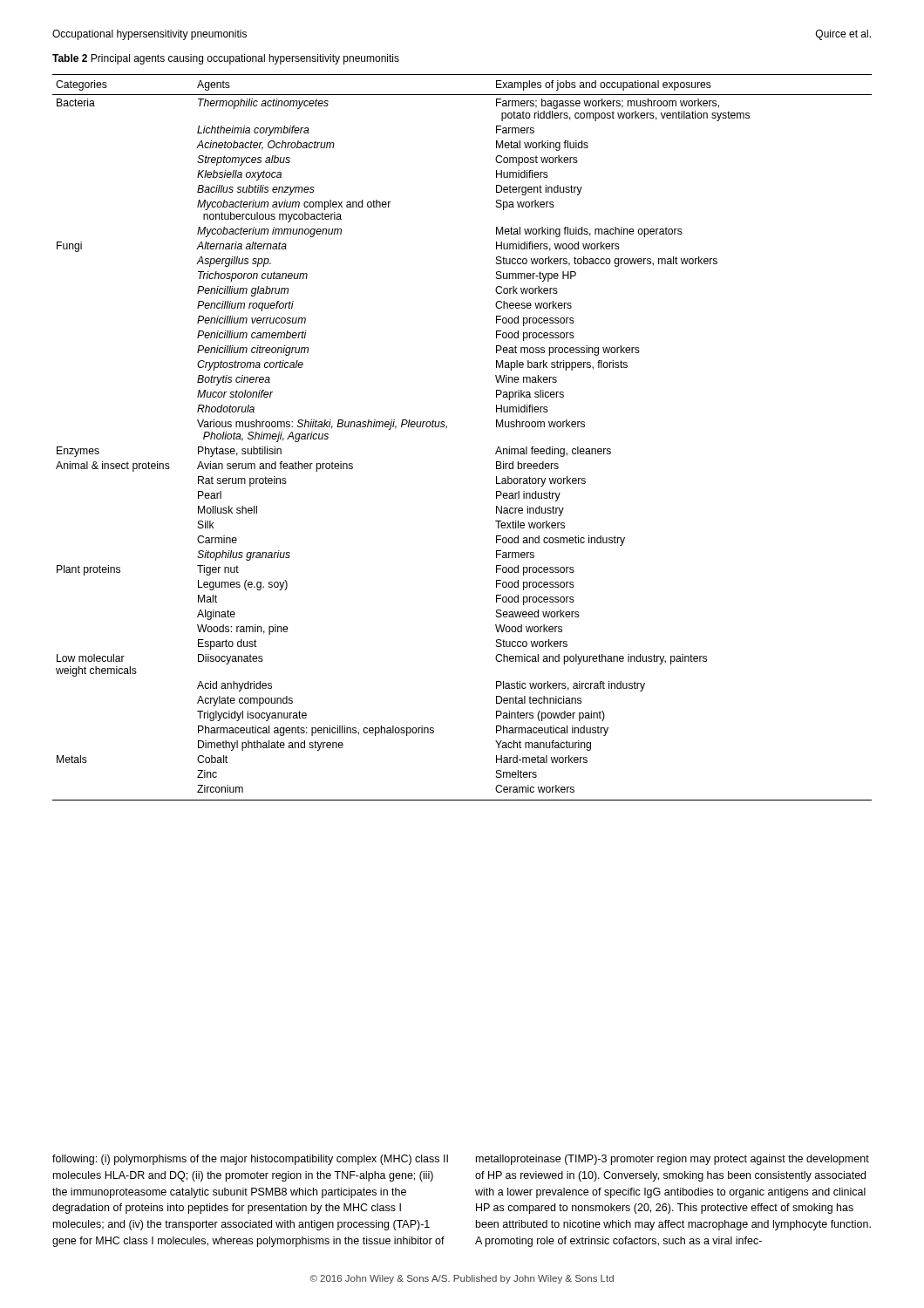Locate the passage starting "Table 2 Principal agents causing occupational hypersensitivity pneumonitis"
The width and height of the screenshot is (924, 1308).
[x=226, y=58]
